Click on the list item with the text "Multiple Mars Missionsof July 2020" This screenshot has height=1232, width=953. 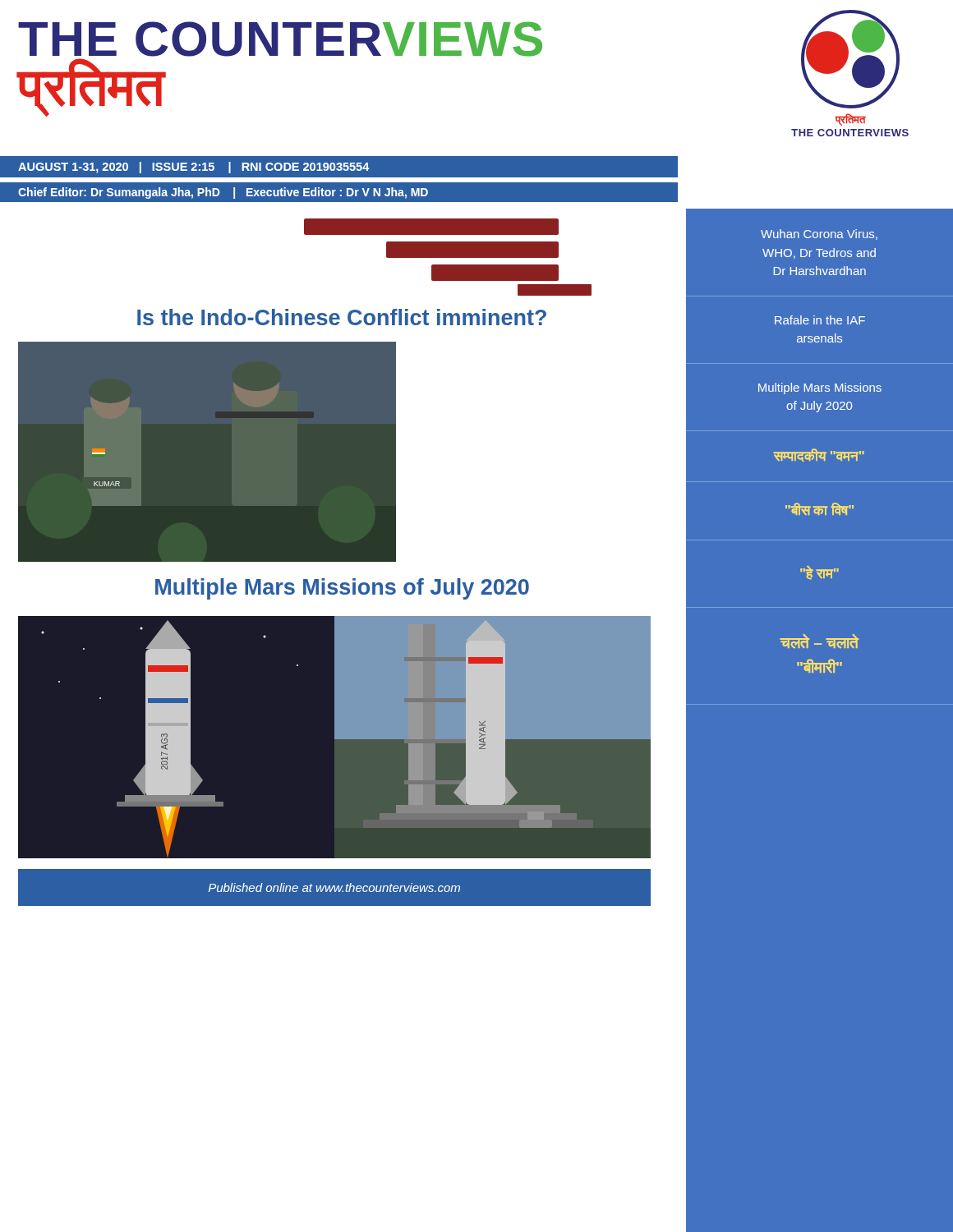pos(819,396)
